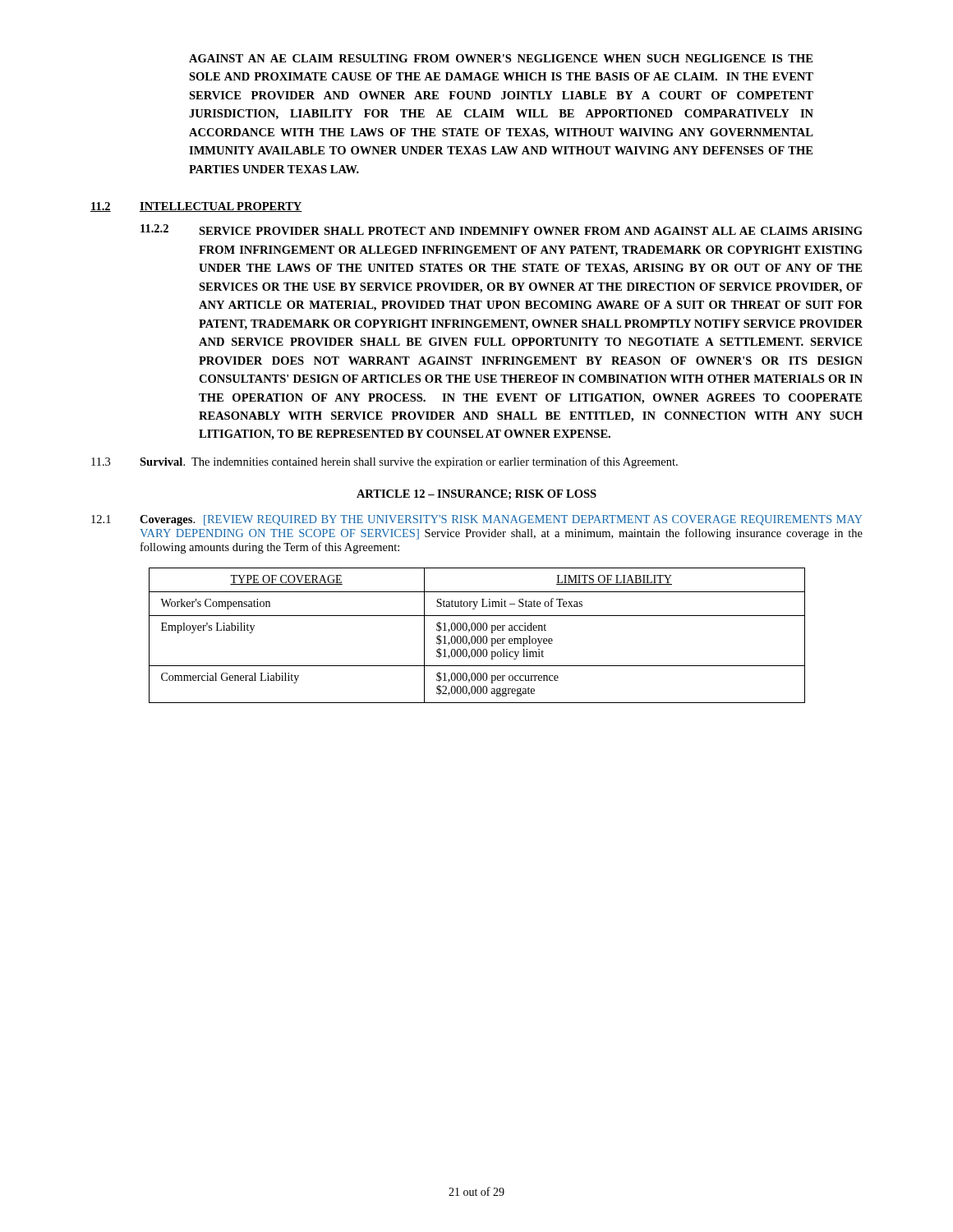Select the text starting "AGAINST AN AE CLAIM"

tap(501, 114)
